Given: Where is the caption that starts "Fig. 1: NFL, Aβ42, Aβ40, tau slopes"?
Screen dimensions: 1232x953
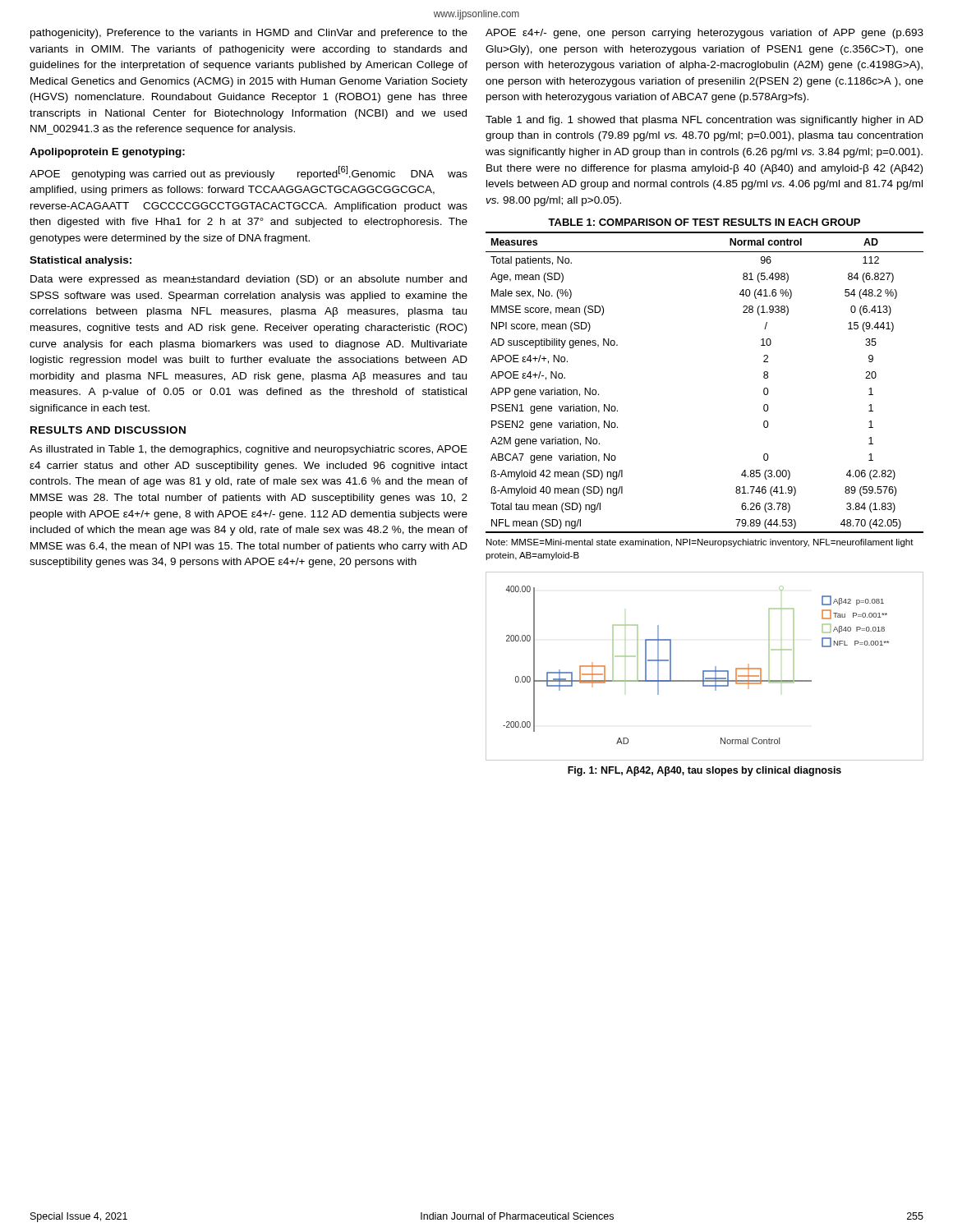Looking at the screenshot, I should 704,771.
